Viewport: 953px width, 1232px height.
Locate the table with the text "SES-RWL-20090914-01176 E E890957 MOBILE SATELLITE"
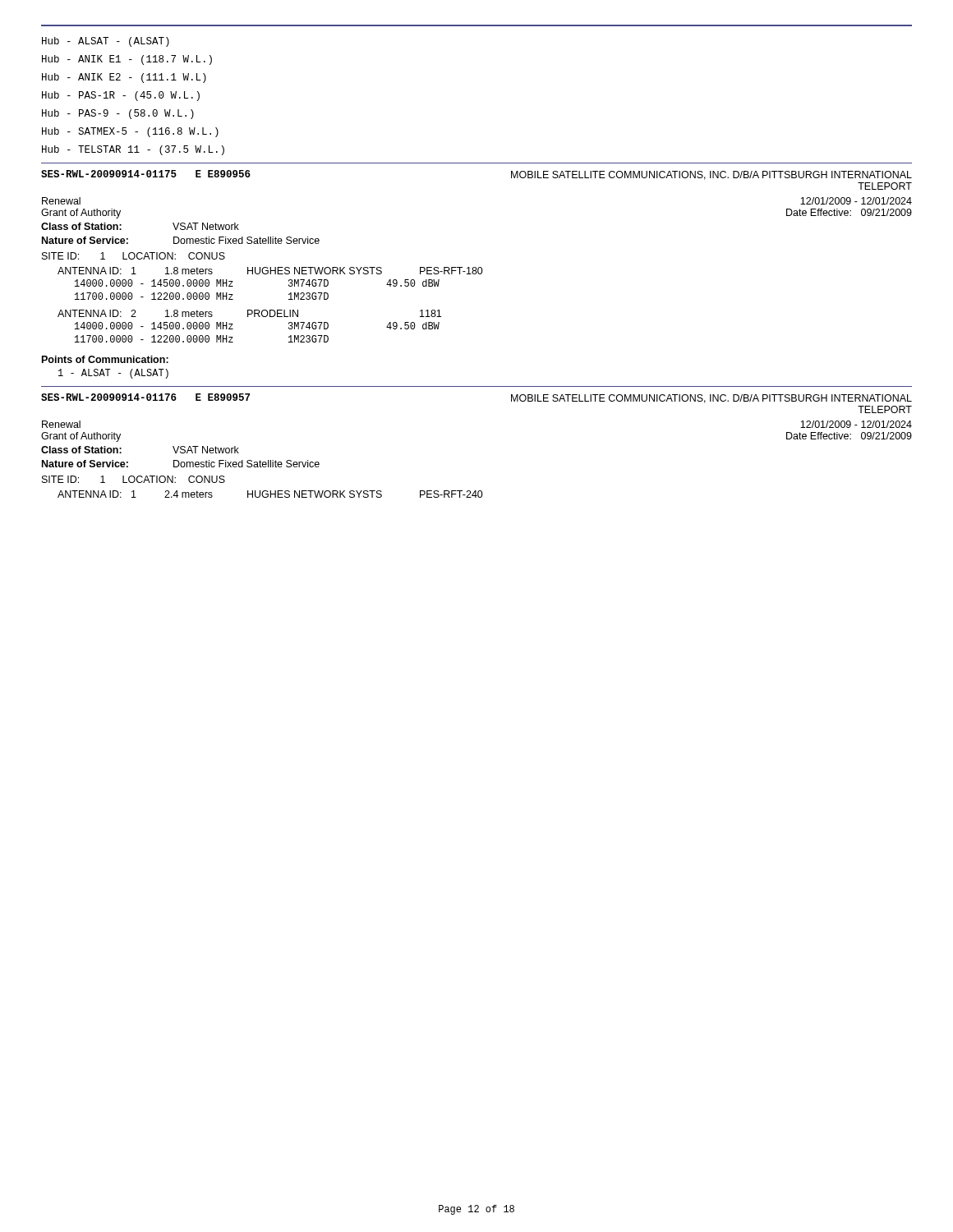tap(476, 416)
